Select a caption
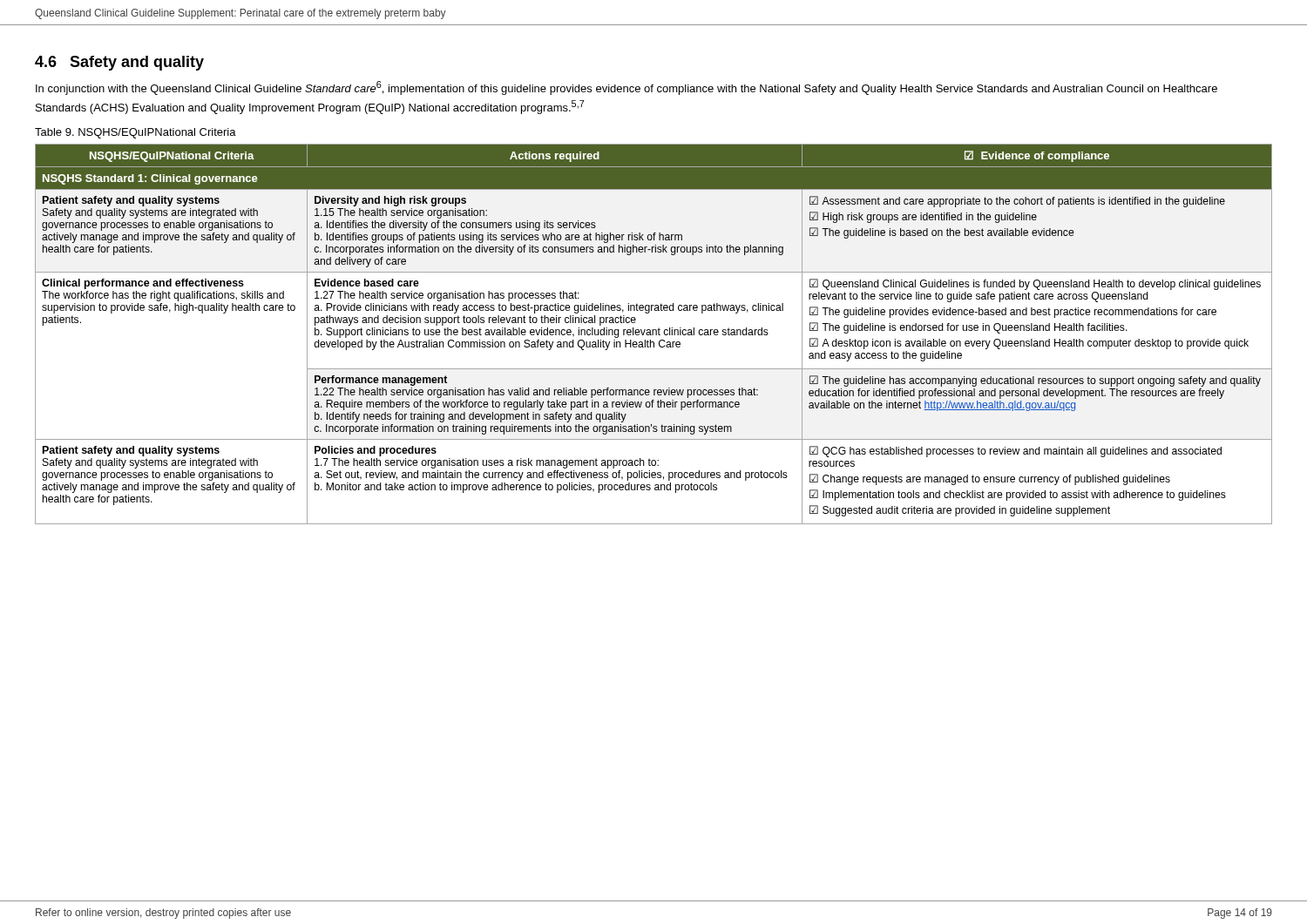 point(135,132)
